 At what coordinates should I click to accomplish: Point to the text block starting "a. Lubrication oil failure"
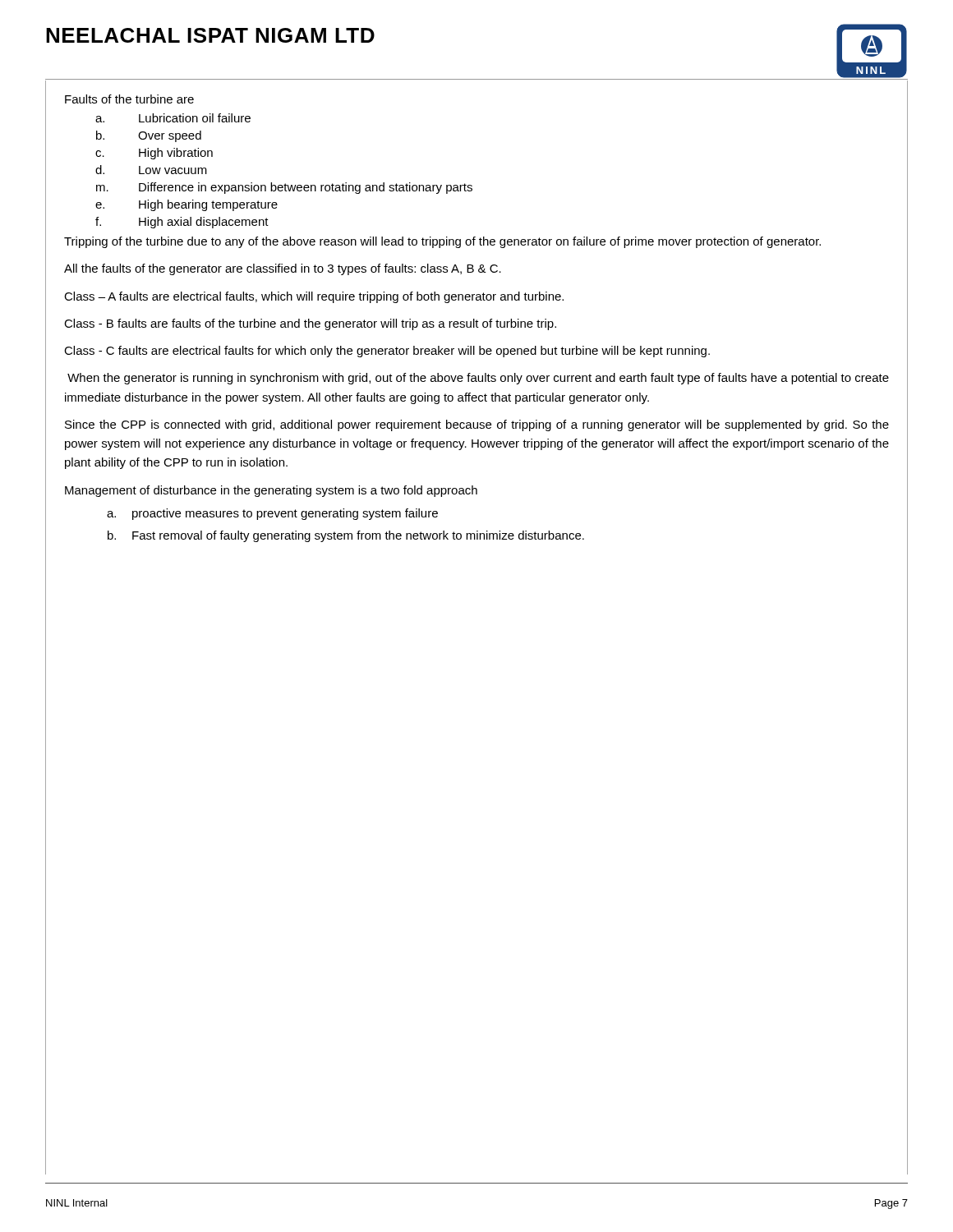click(x=173, y=118)
